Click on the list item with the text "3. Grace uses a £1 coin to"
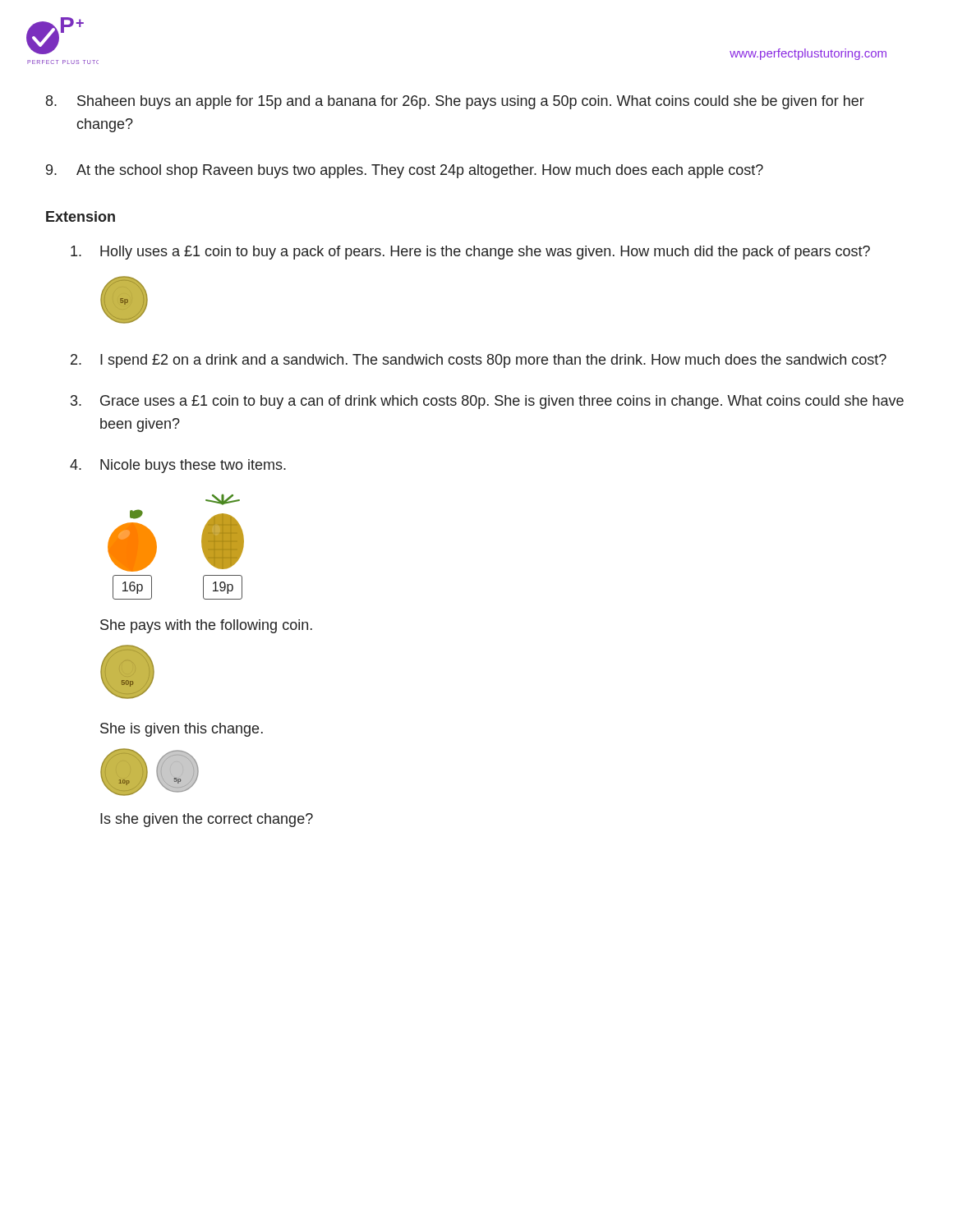 [489, 413]
